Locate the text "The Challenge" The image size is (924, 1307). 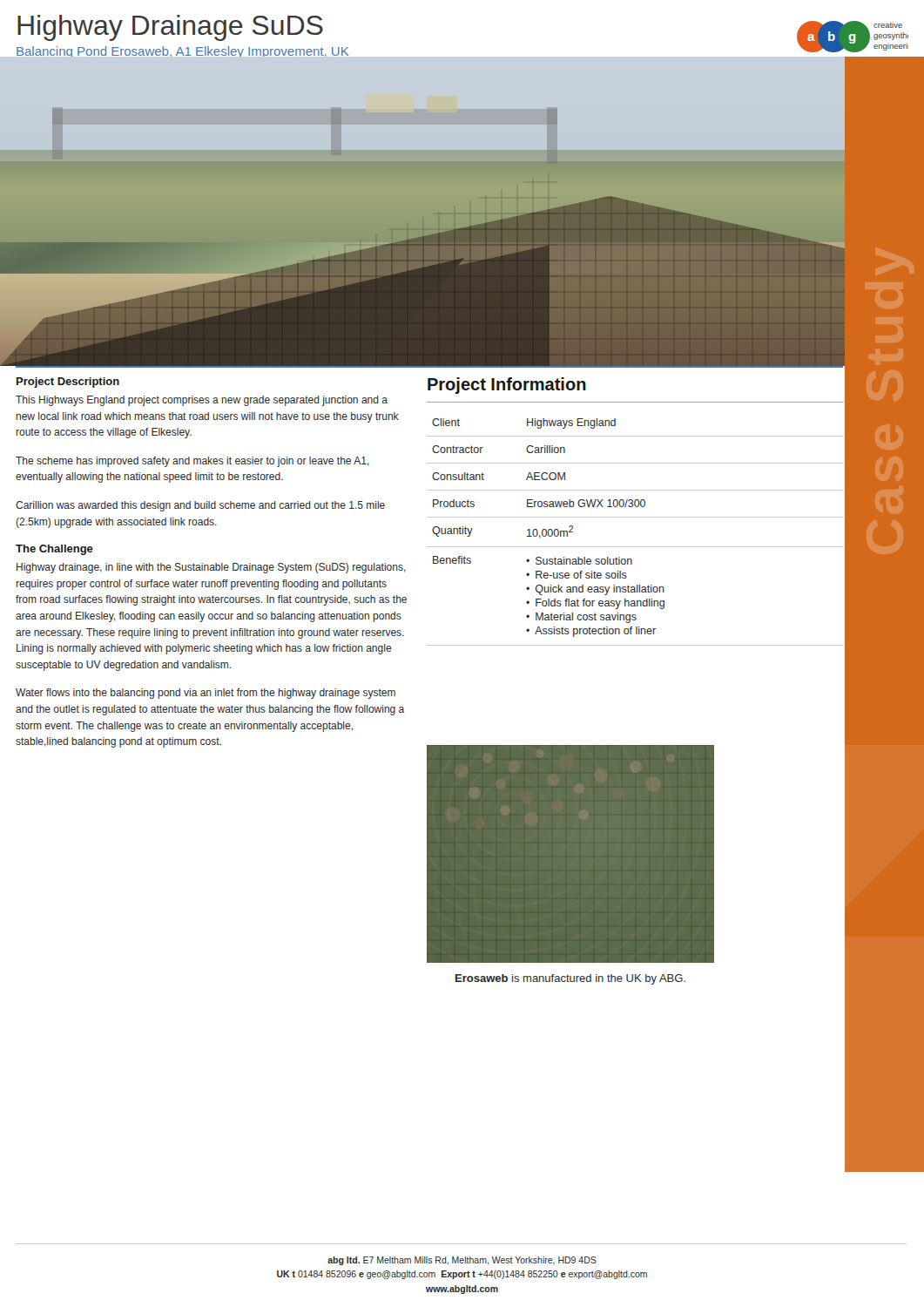pyautogui.click(x=54, y=549)
